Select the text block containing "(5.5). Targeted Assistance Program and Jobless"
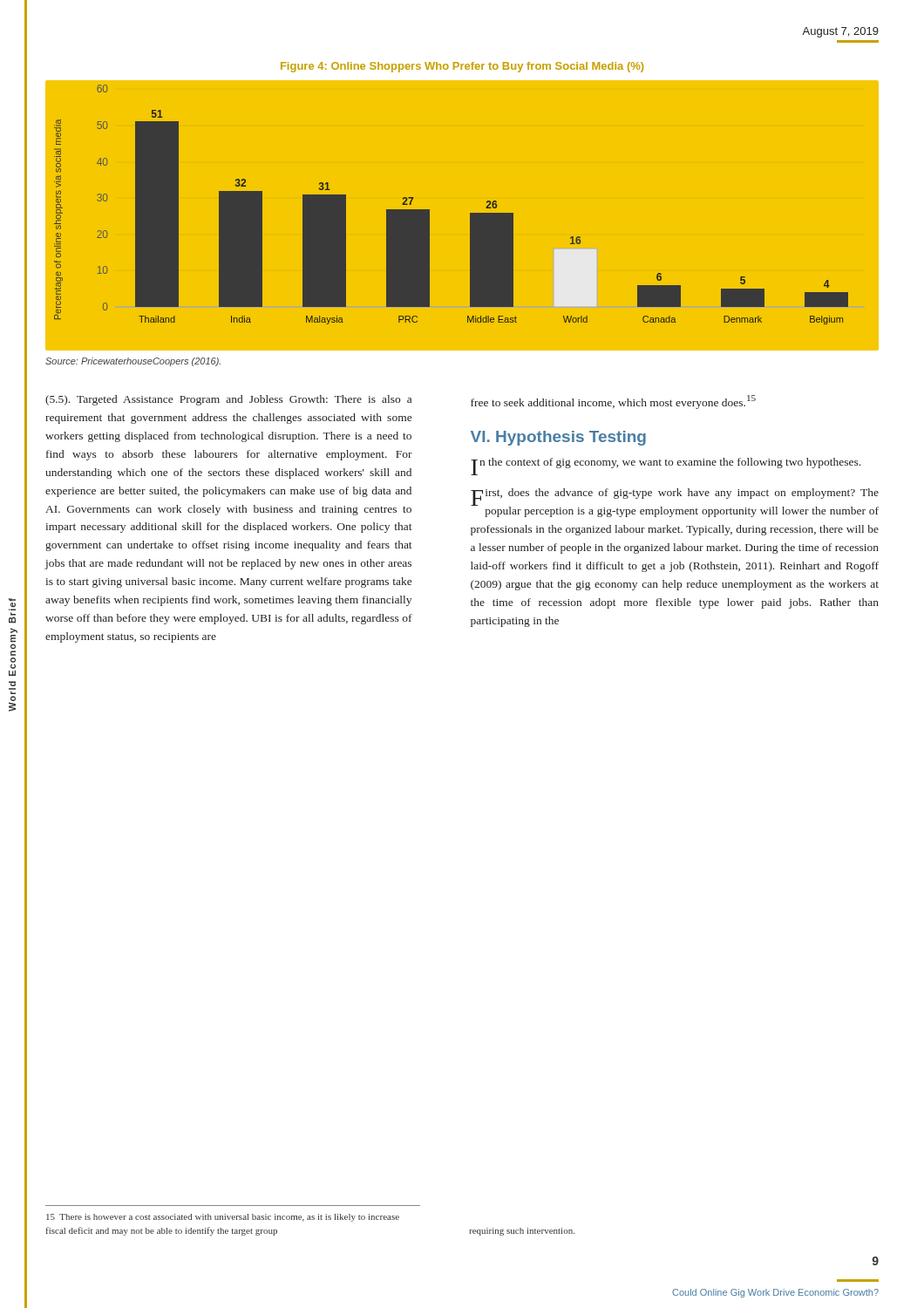This screenshot has width=924, height=1308. coord(229,518)
